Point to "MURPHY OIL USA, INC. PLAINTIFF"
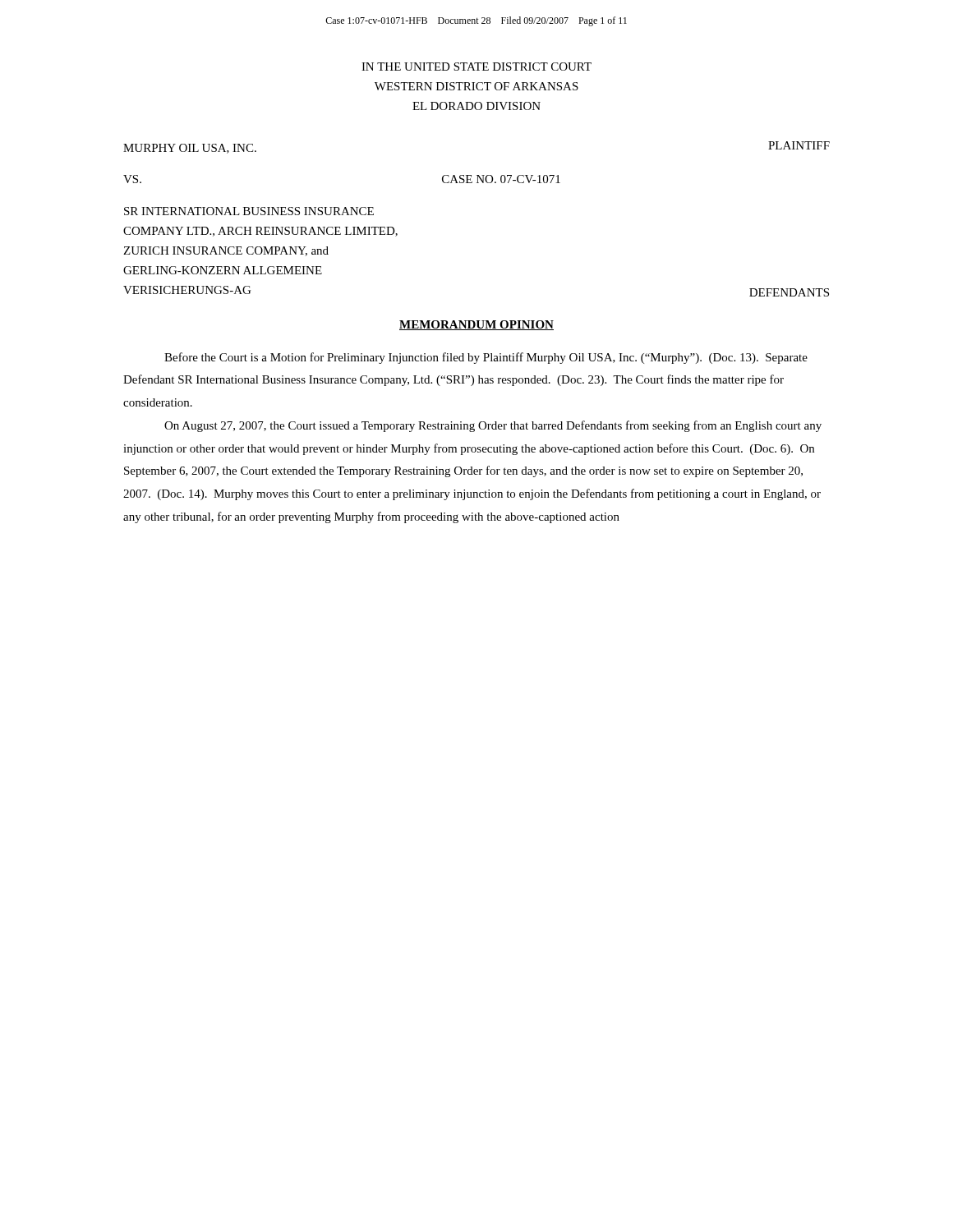 pyautogui.click(x=189, y=147)
